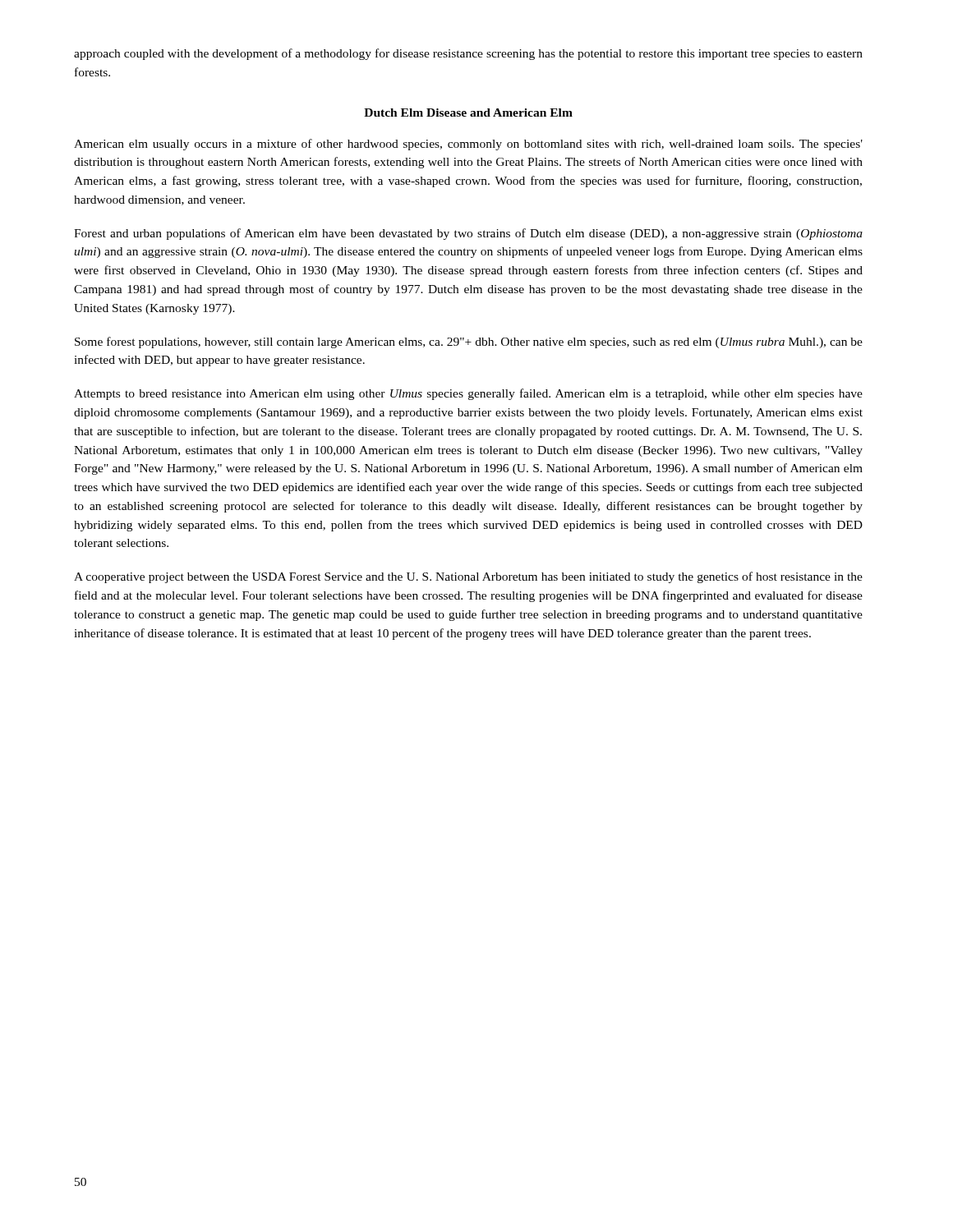Select the text block with the text "Forest and urban populations of American"

(x=468, y=270)
